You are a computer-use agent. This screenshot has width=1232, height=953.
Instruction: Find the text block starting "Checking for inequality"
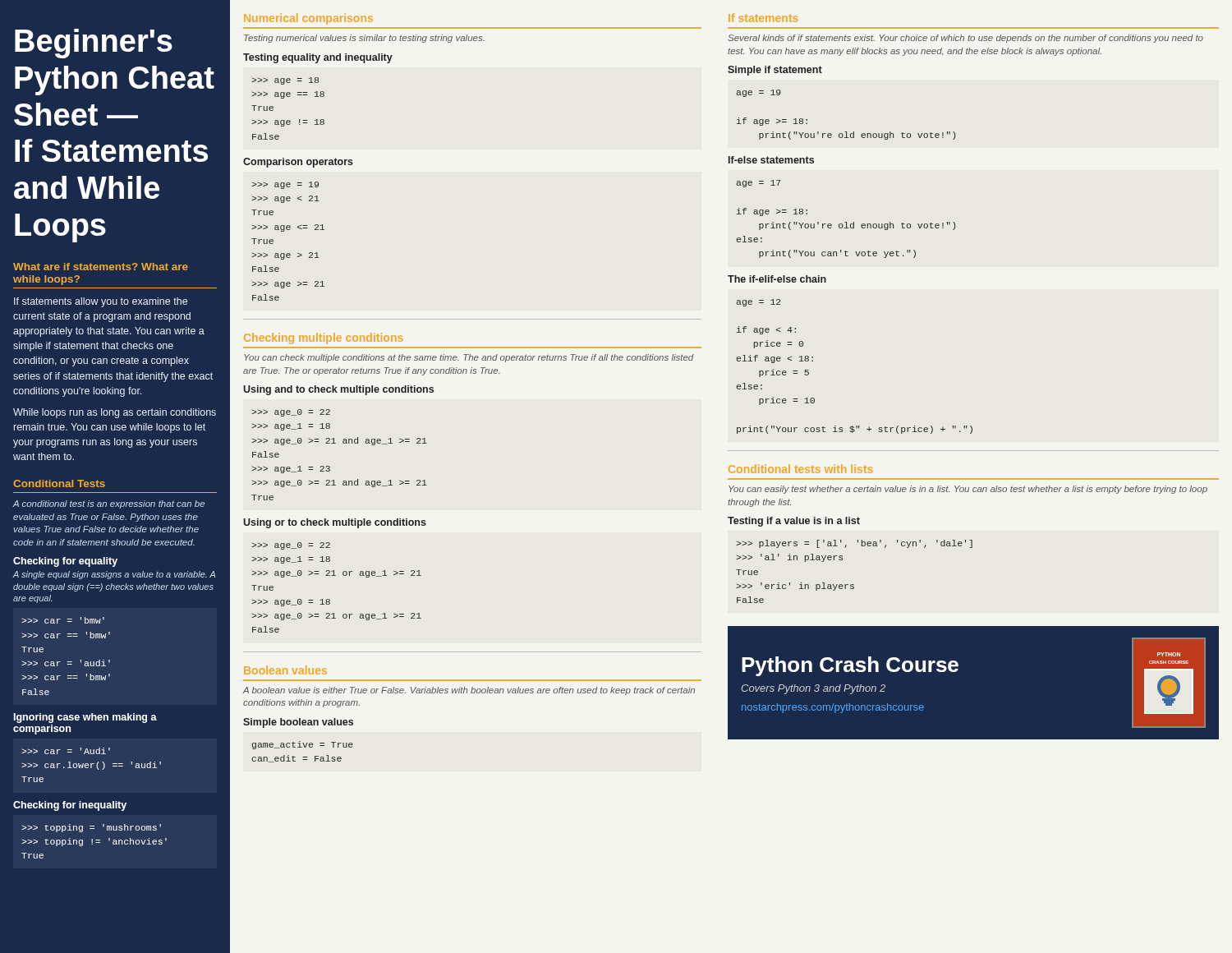coord(70,805)
